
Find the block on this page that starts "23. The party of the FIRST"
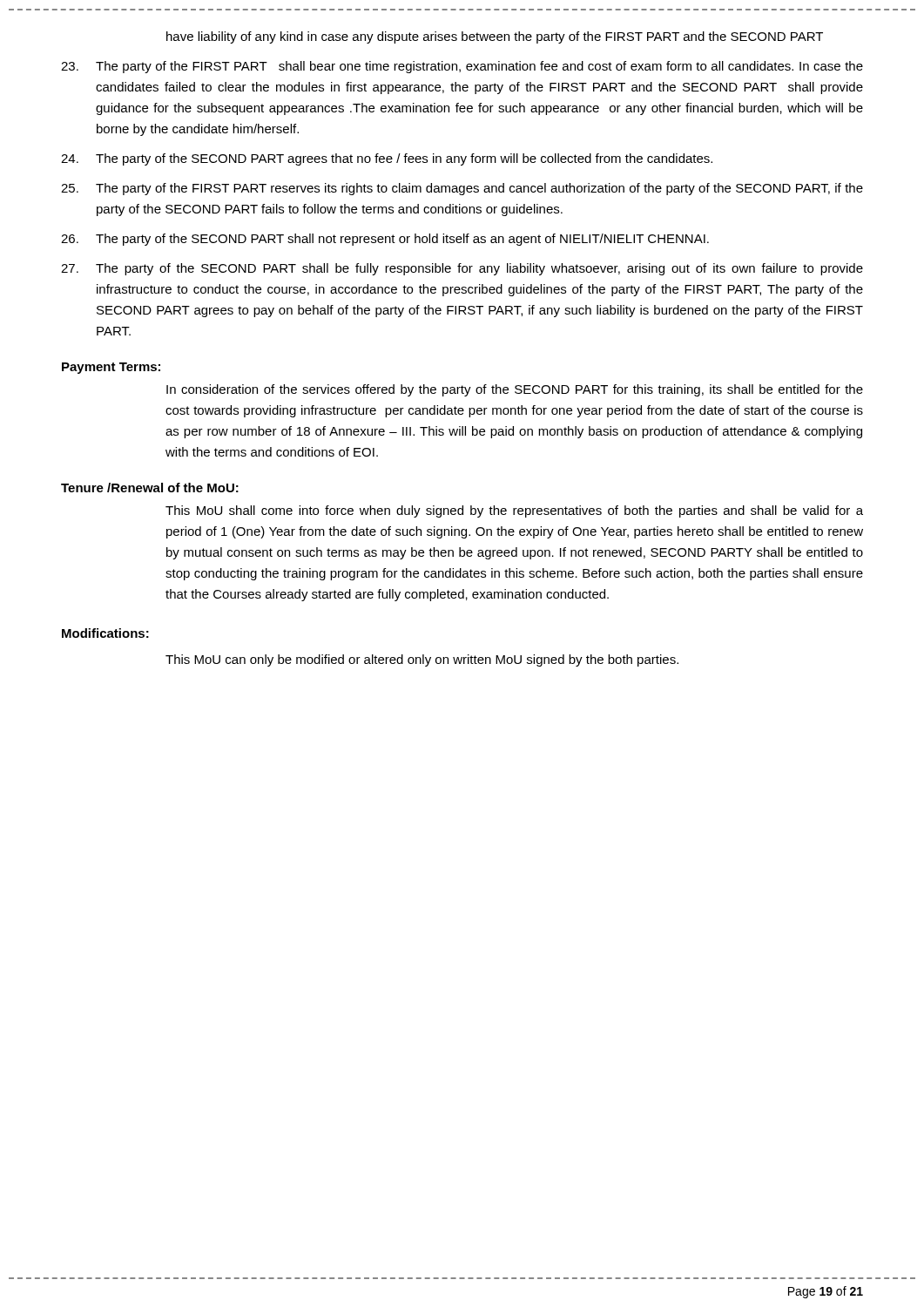[462, 98]
